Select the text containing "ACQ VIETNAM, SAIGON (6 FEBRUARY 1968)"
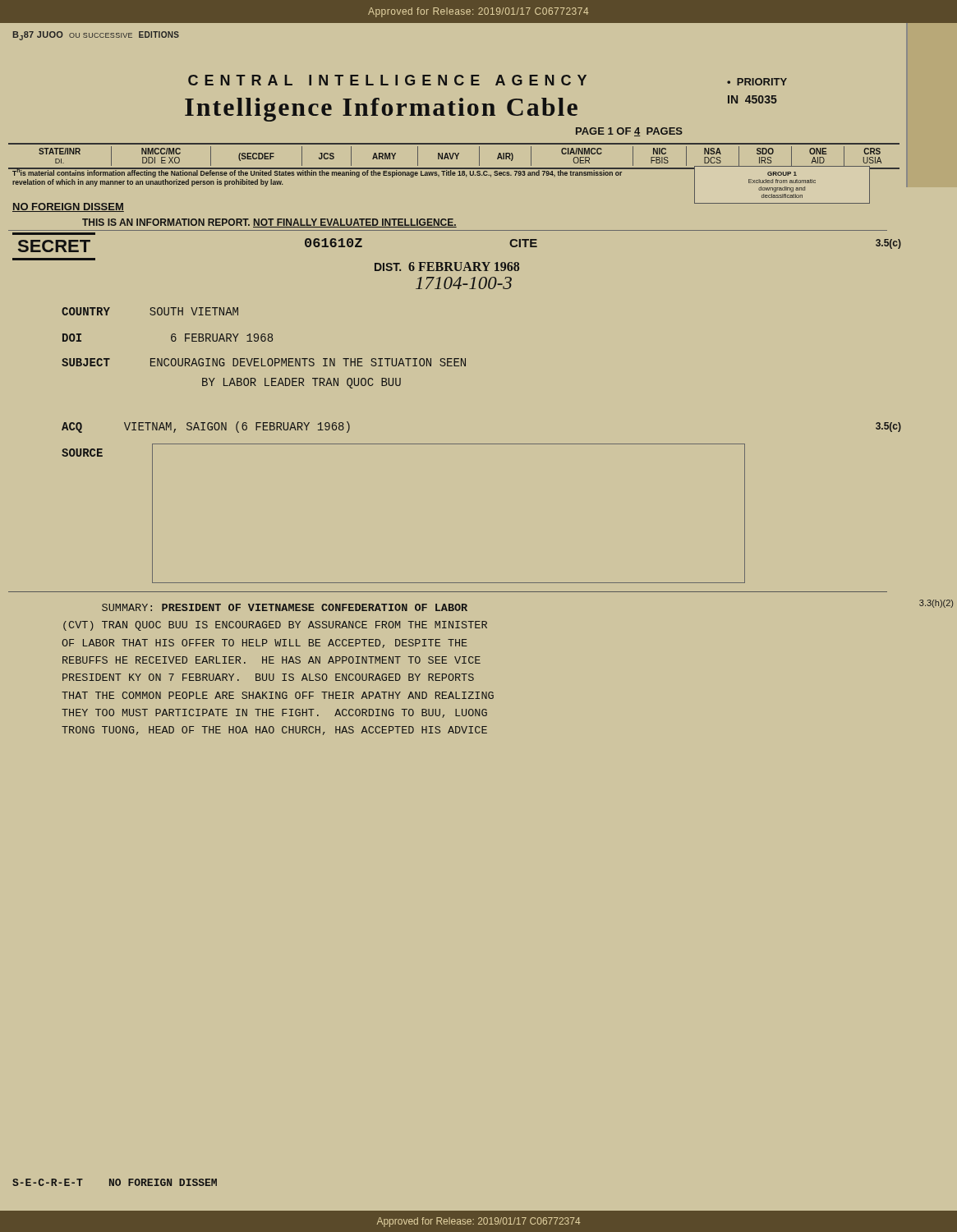 (x=207, y=427)
